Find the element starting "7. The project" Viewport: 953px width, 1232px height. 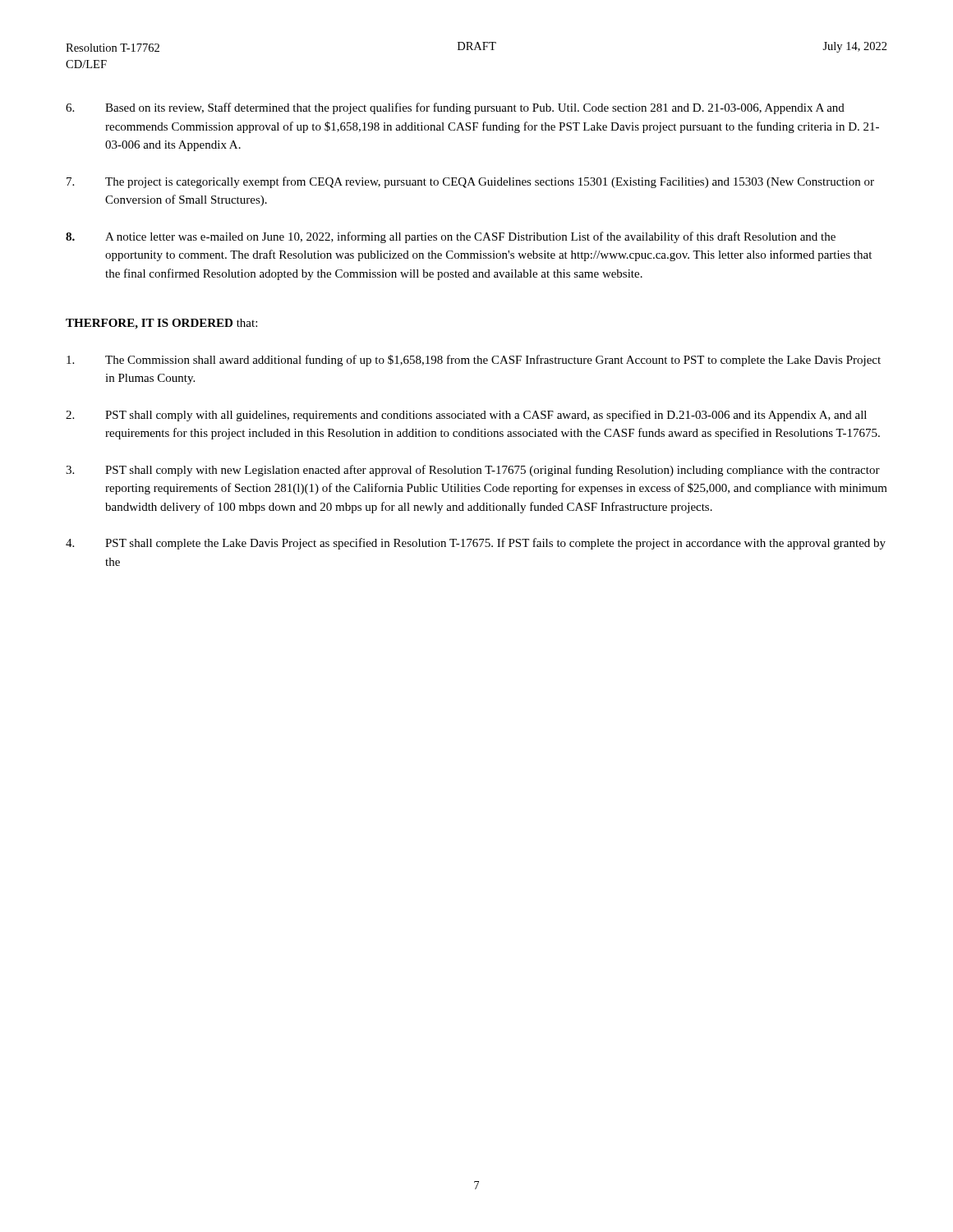476,191
